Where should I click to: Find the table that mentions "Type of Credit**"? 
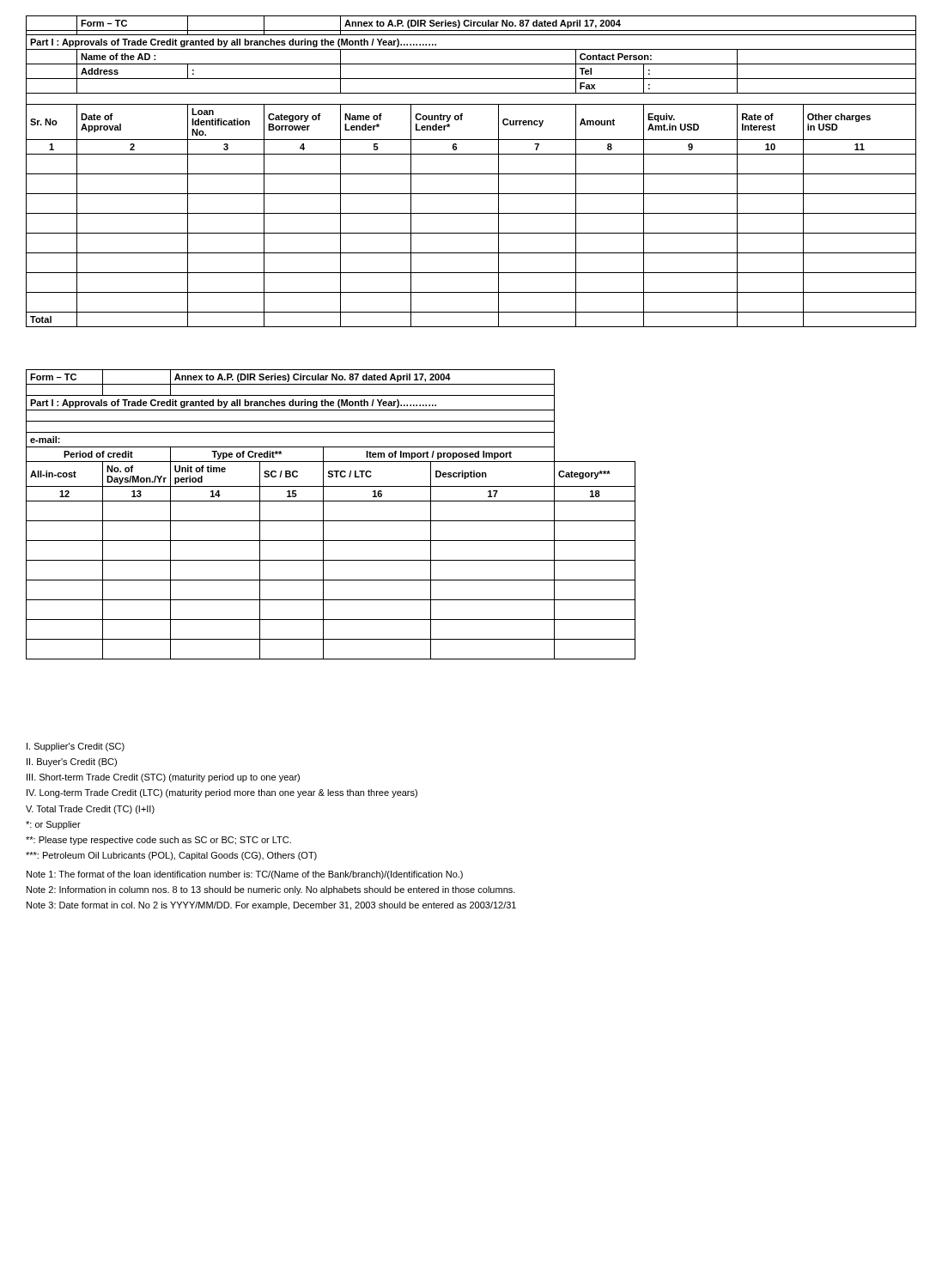tap(331, 514)
